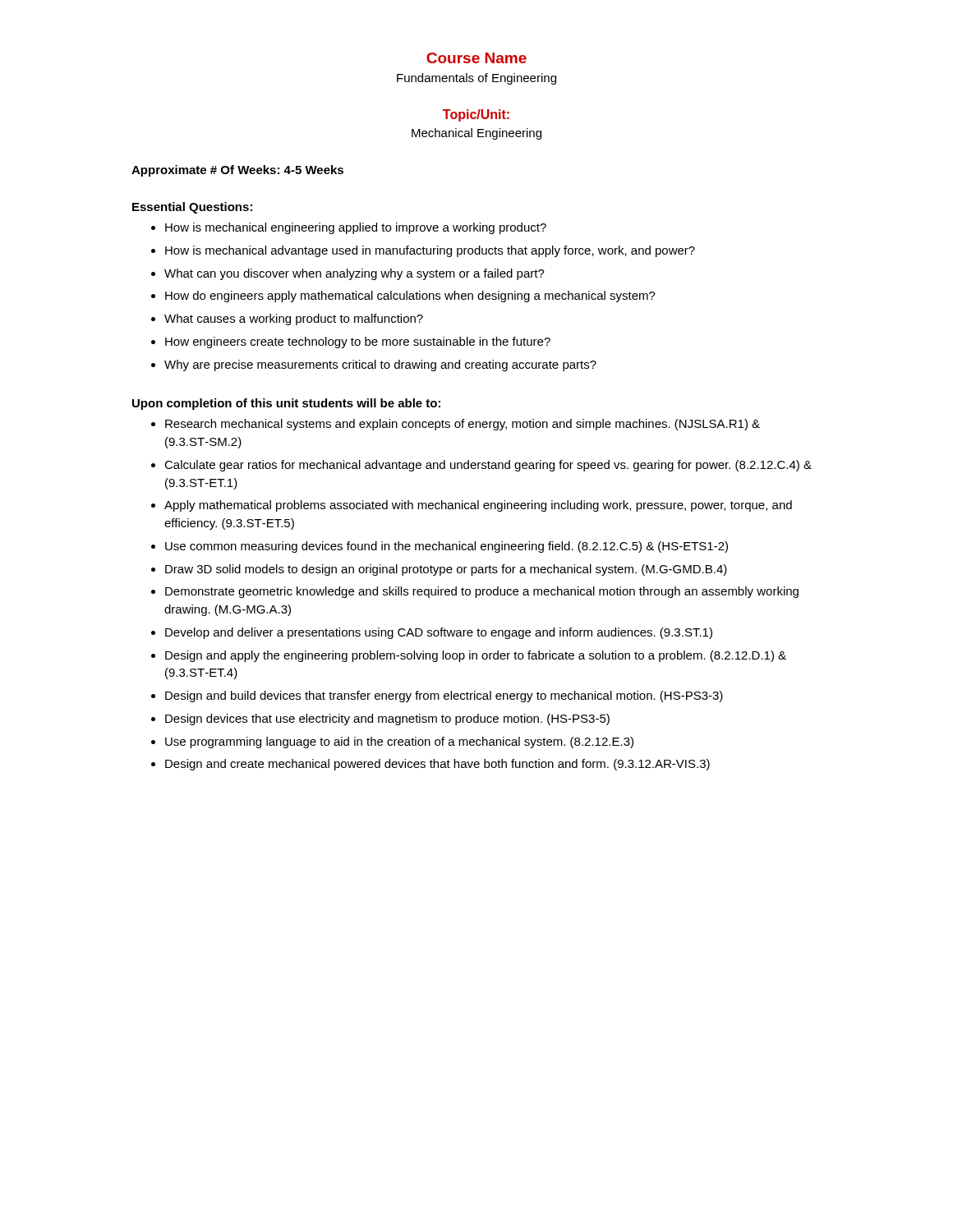Find the block on this page that starts "Use common measuring devices found in the mechanical"

(447, 546)
